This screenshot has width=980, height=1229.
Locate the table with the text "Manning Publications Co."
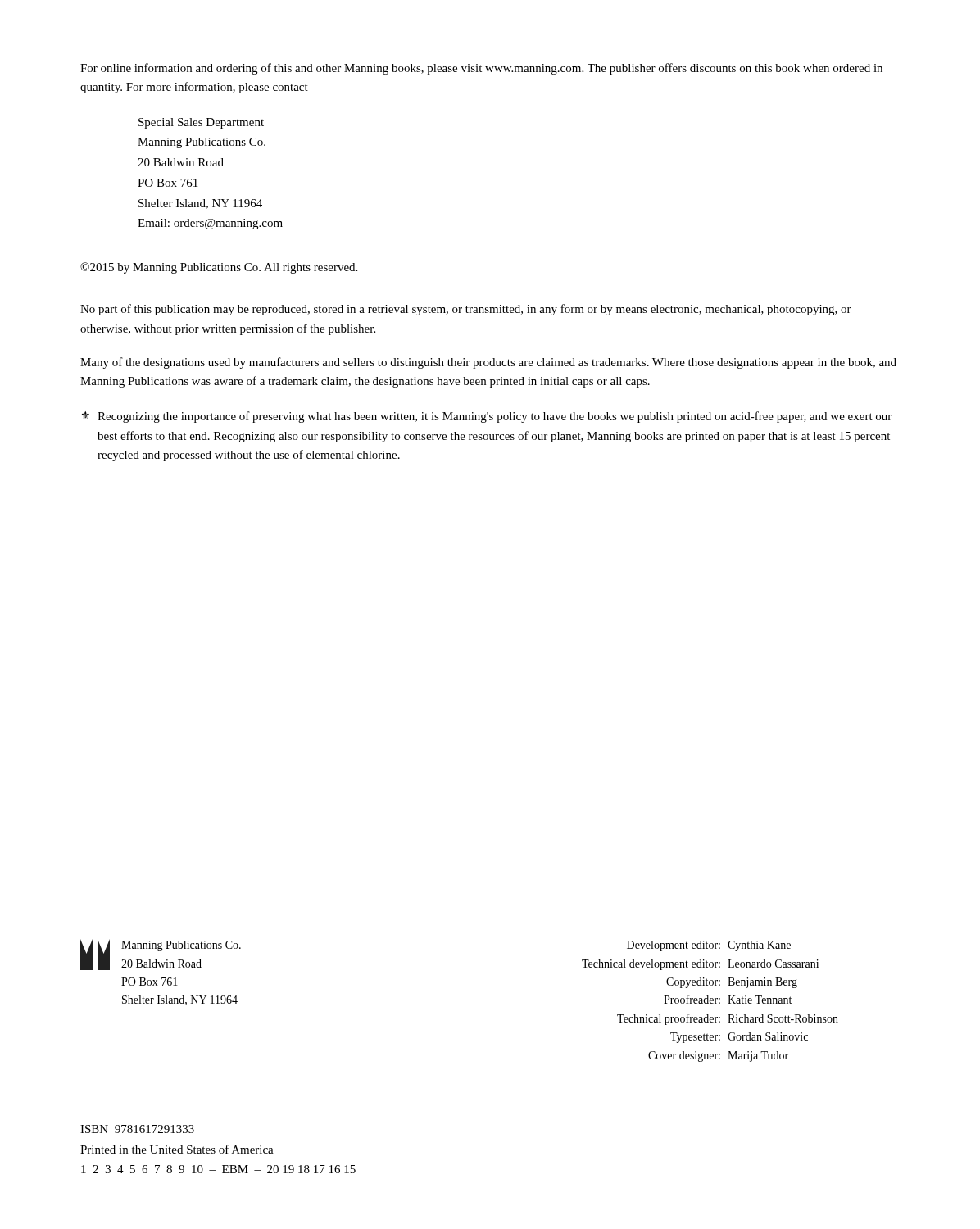click(490, 1001)
